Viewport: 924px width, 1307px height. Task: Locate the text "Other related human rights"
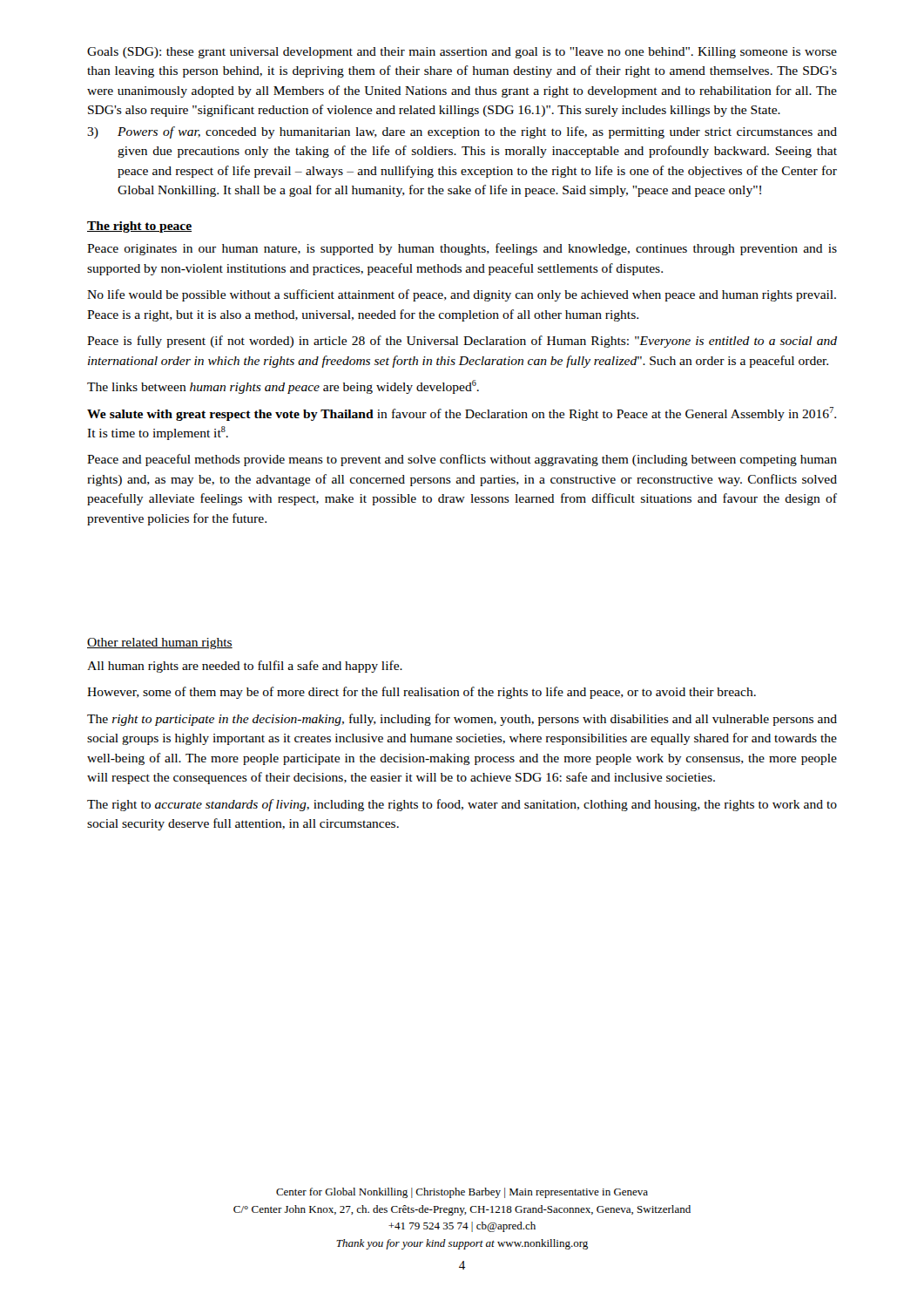[x=160, y=642]
